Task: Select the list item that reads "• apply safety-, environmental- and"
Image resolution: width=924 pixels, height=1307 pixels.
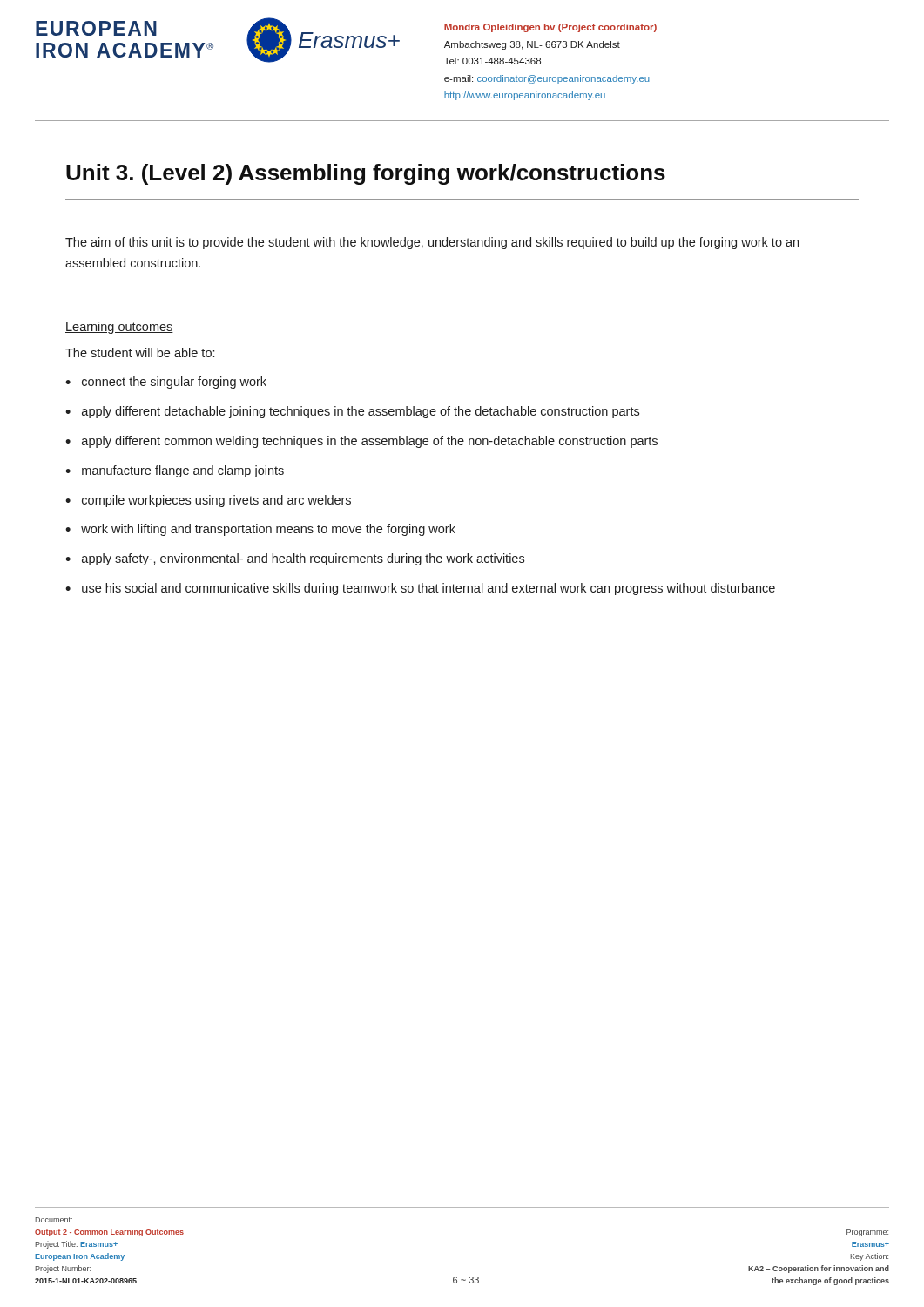Action: point(295,560)
